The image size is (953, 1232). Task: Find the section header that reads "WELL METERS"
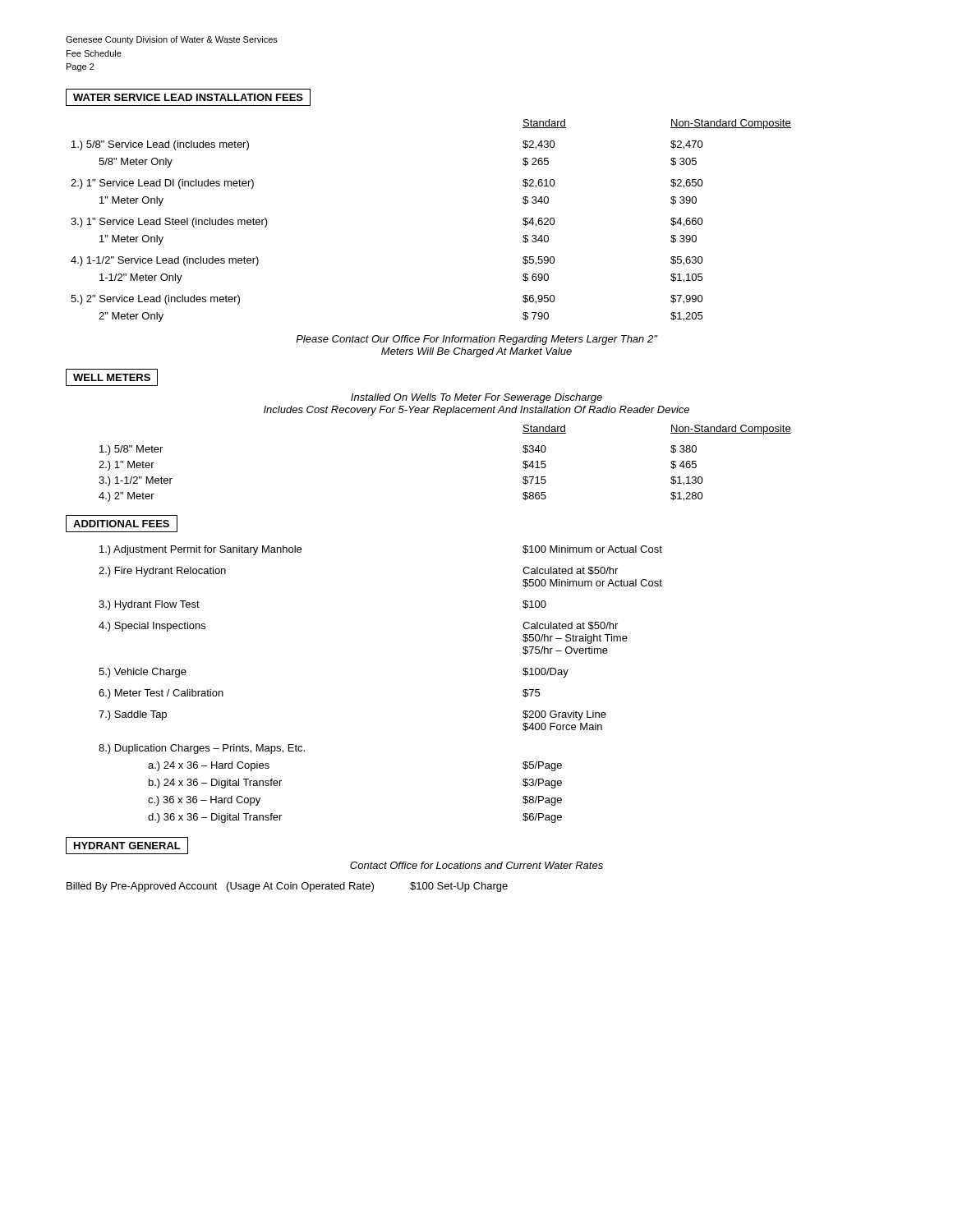click(x=112, y=377)
